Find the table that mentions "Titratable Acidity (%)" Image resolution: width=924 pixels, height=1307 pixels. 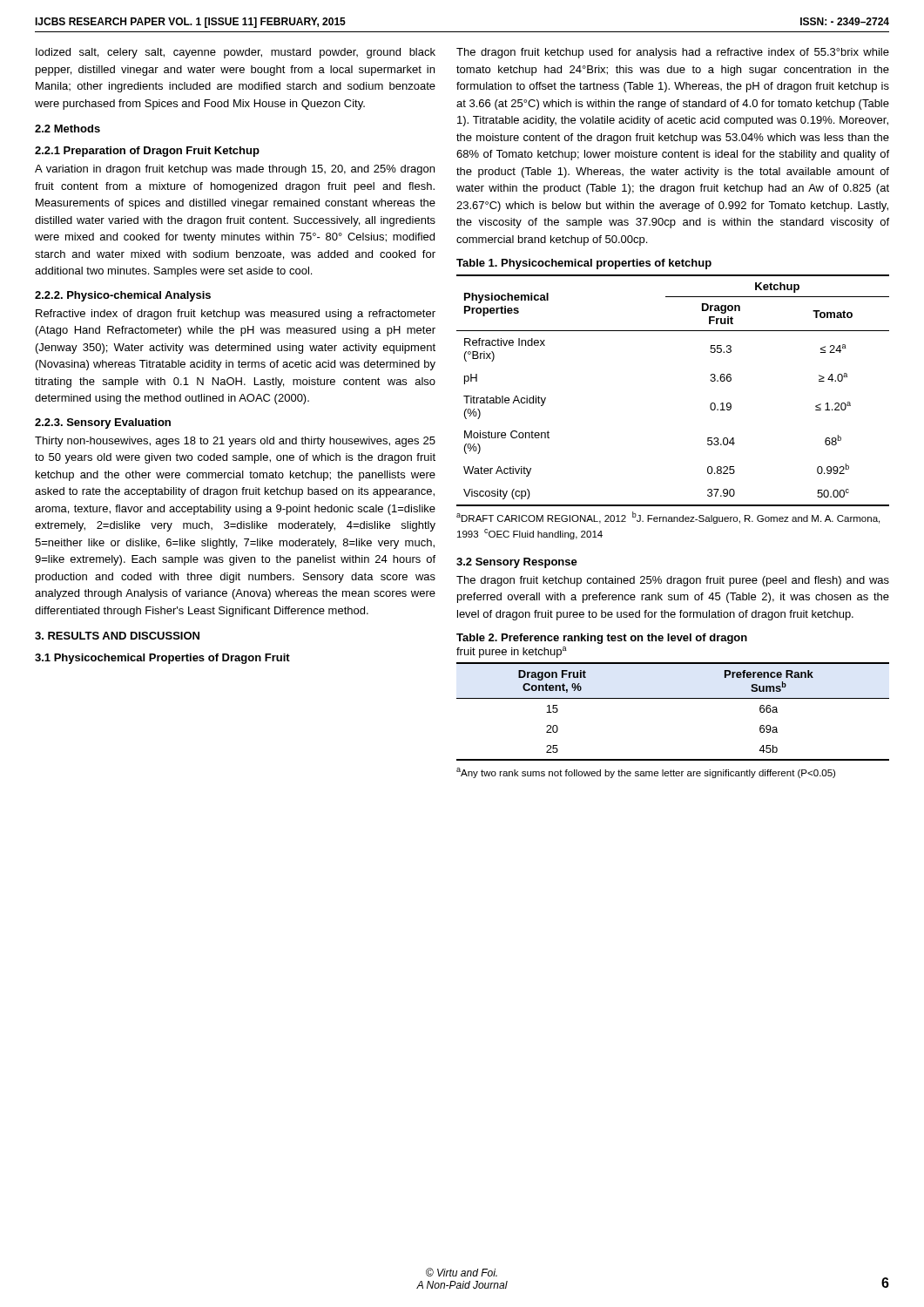click(673, 390)
